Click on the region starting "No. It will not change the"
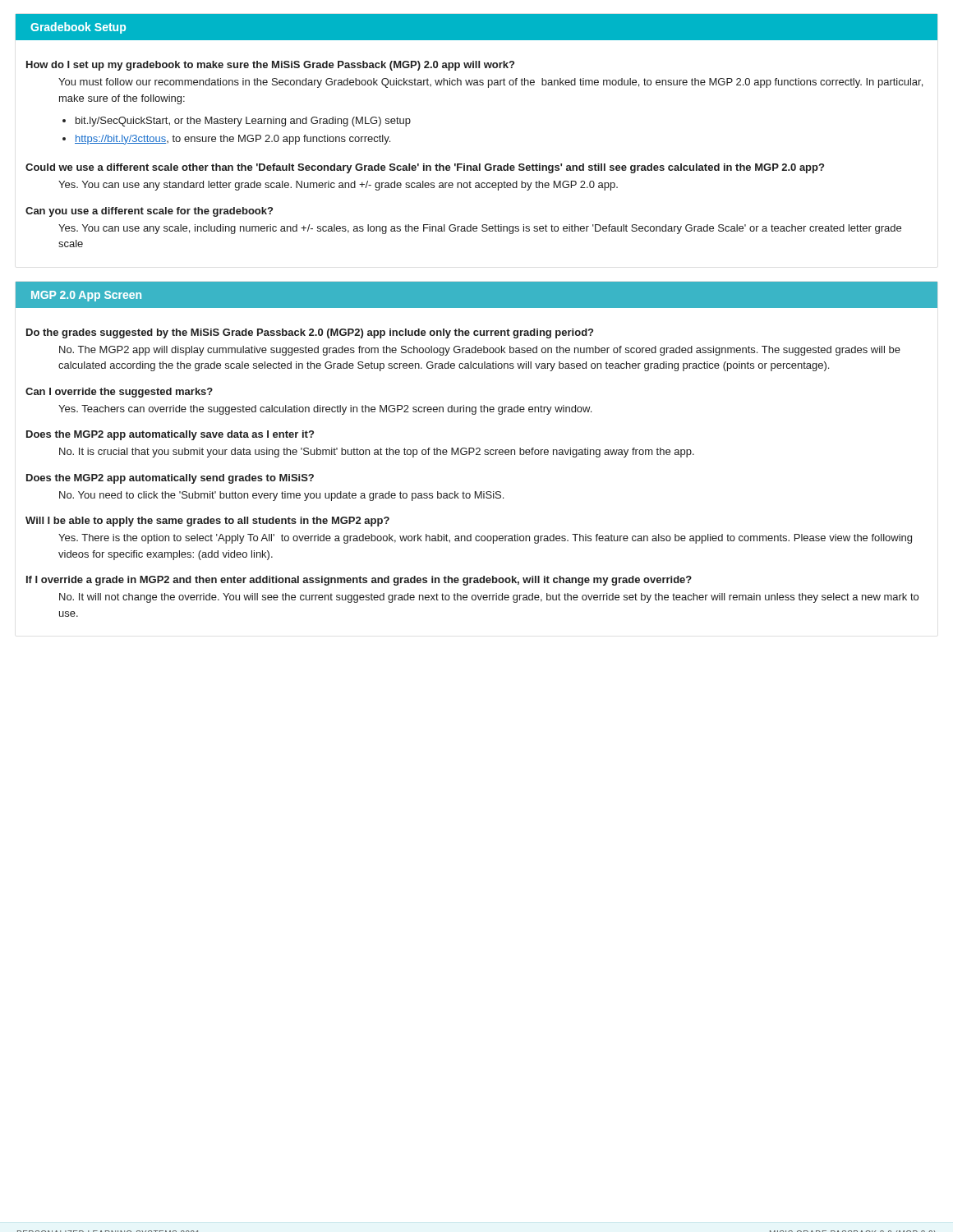This screenshot has height=1232, width=953. click(x=489, y=605)
